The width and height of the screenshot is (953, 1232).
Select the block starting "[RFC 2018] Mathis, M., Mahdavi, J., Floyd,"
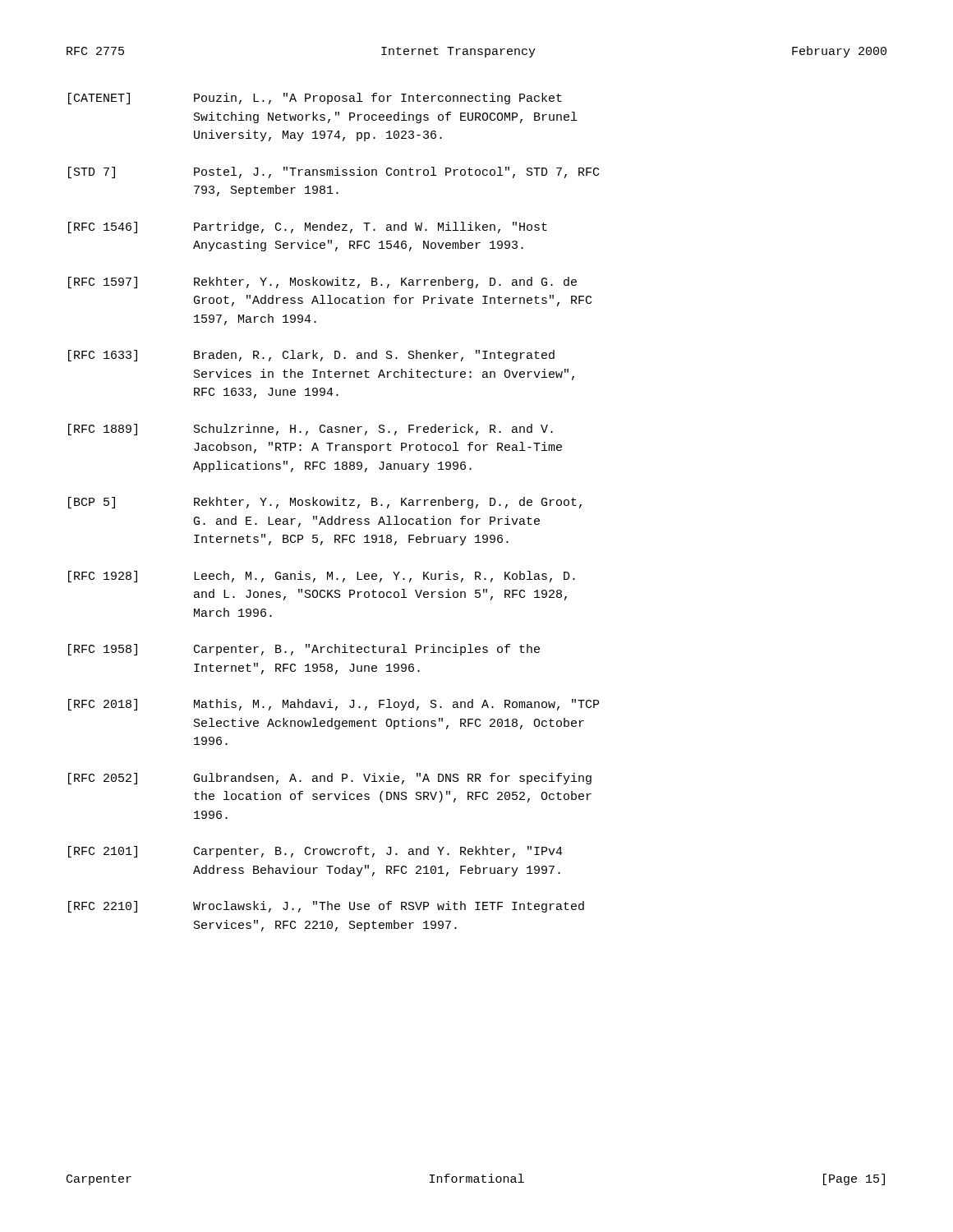476,724
